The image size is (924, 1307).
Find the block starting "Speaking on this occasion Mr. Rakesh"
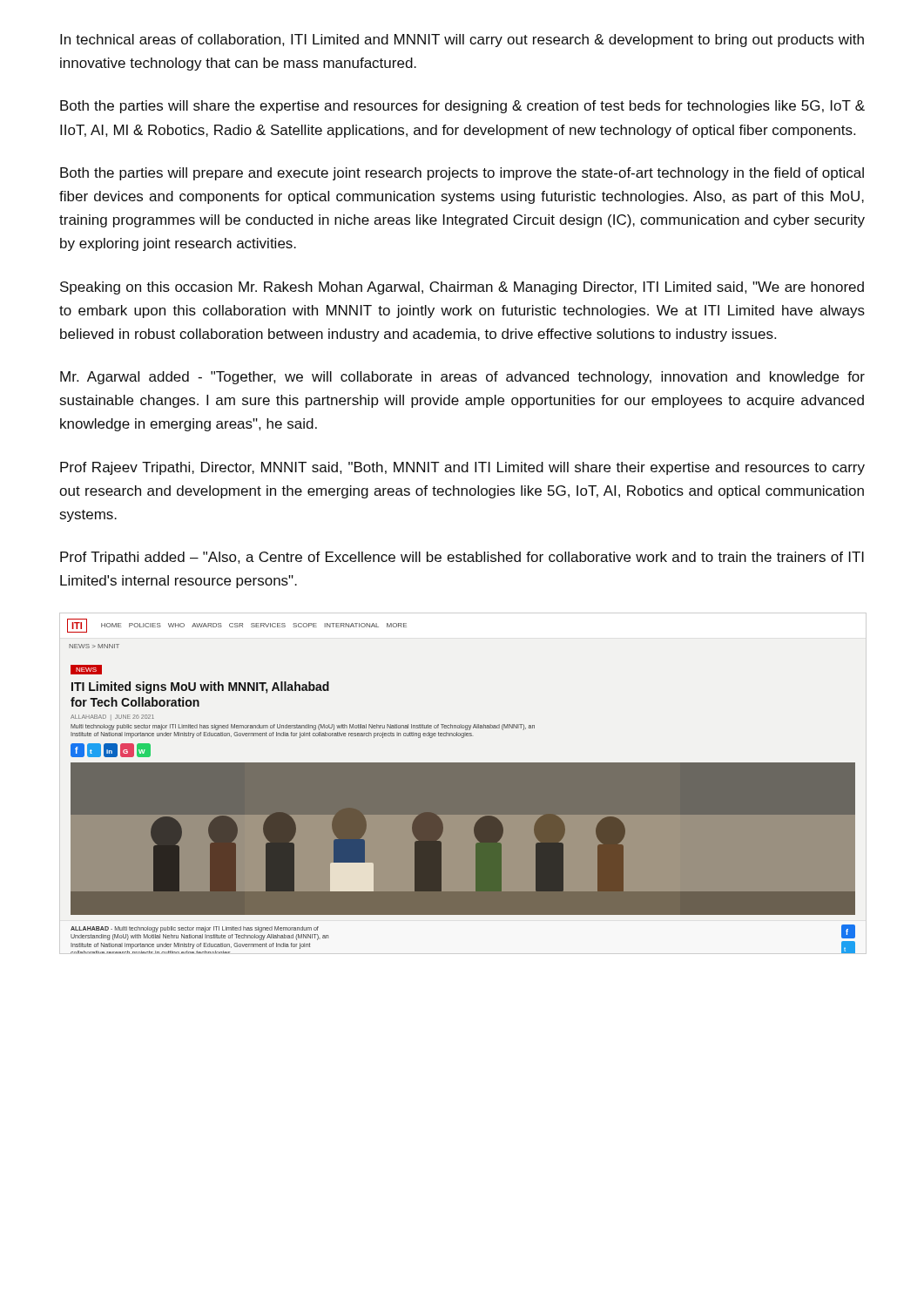pos(462,310)
